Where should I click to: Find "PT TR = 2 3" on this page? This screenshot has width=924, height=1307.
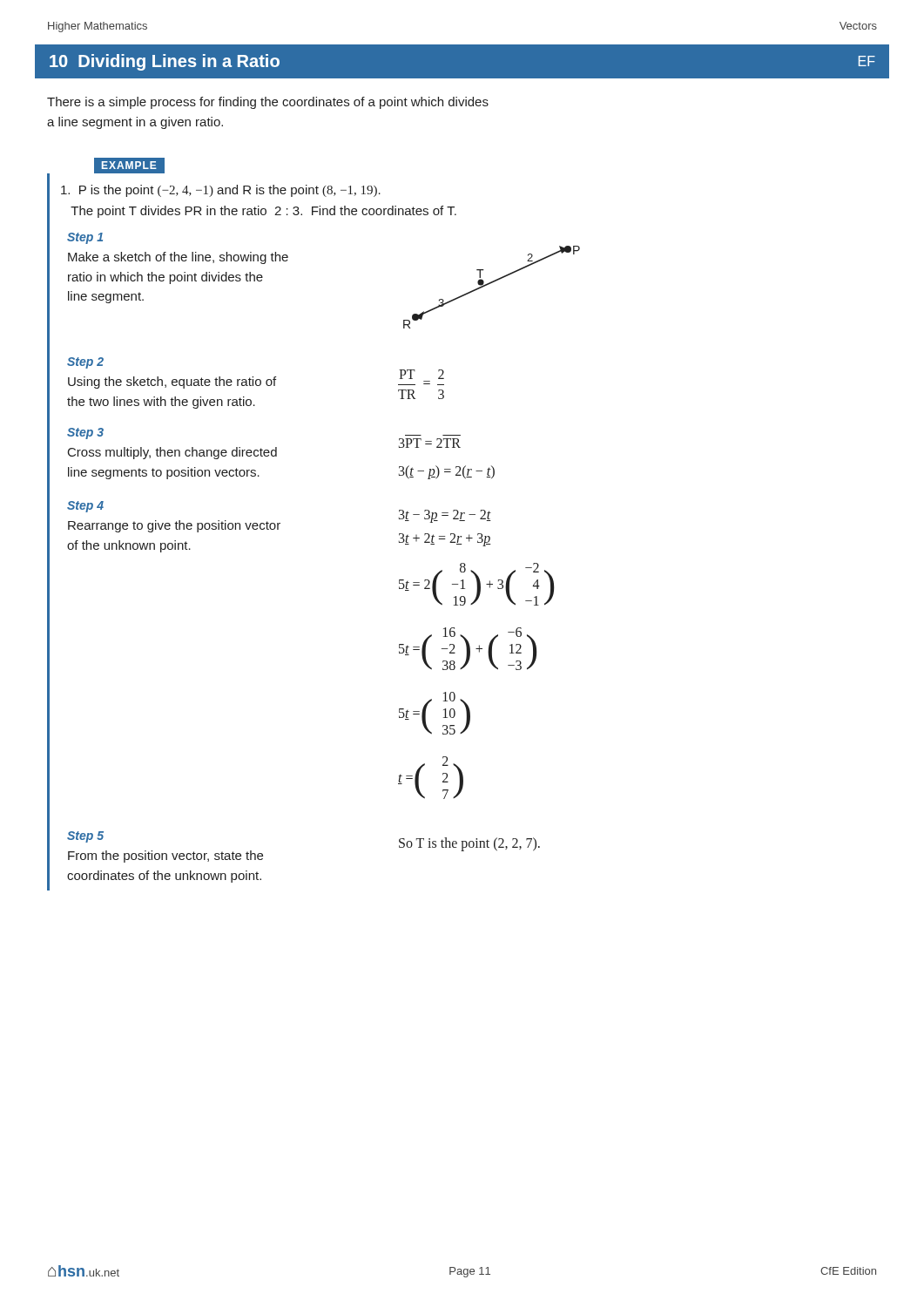click(x=421, y=385)
